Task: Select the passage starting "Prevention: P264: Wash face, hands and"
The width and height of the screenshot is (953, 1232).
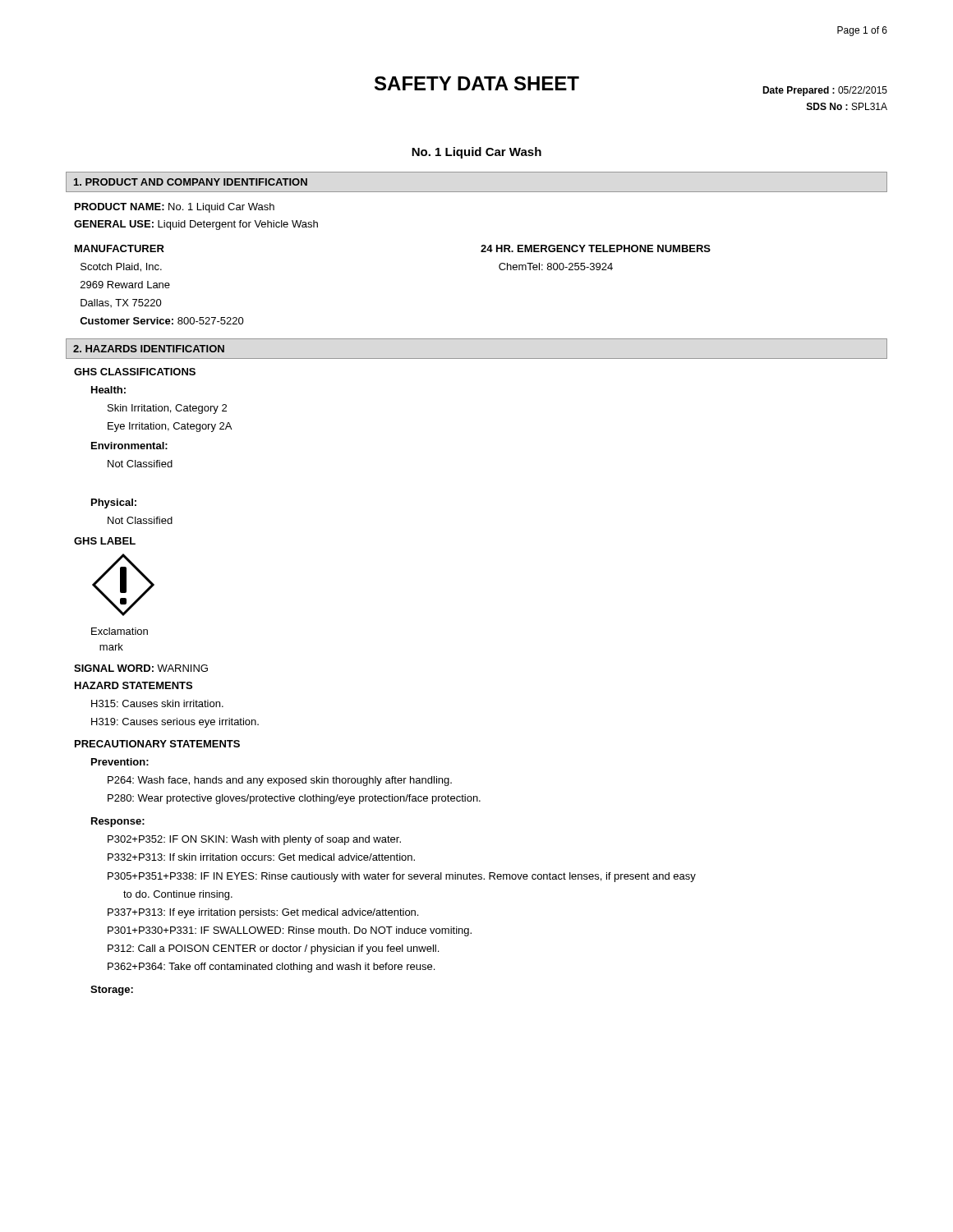Action: click(286, 780)
